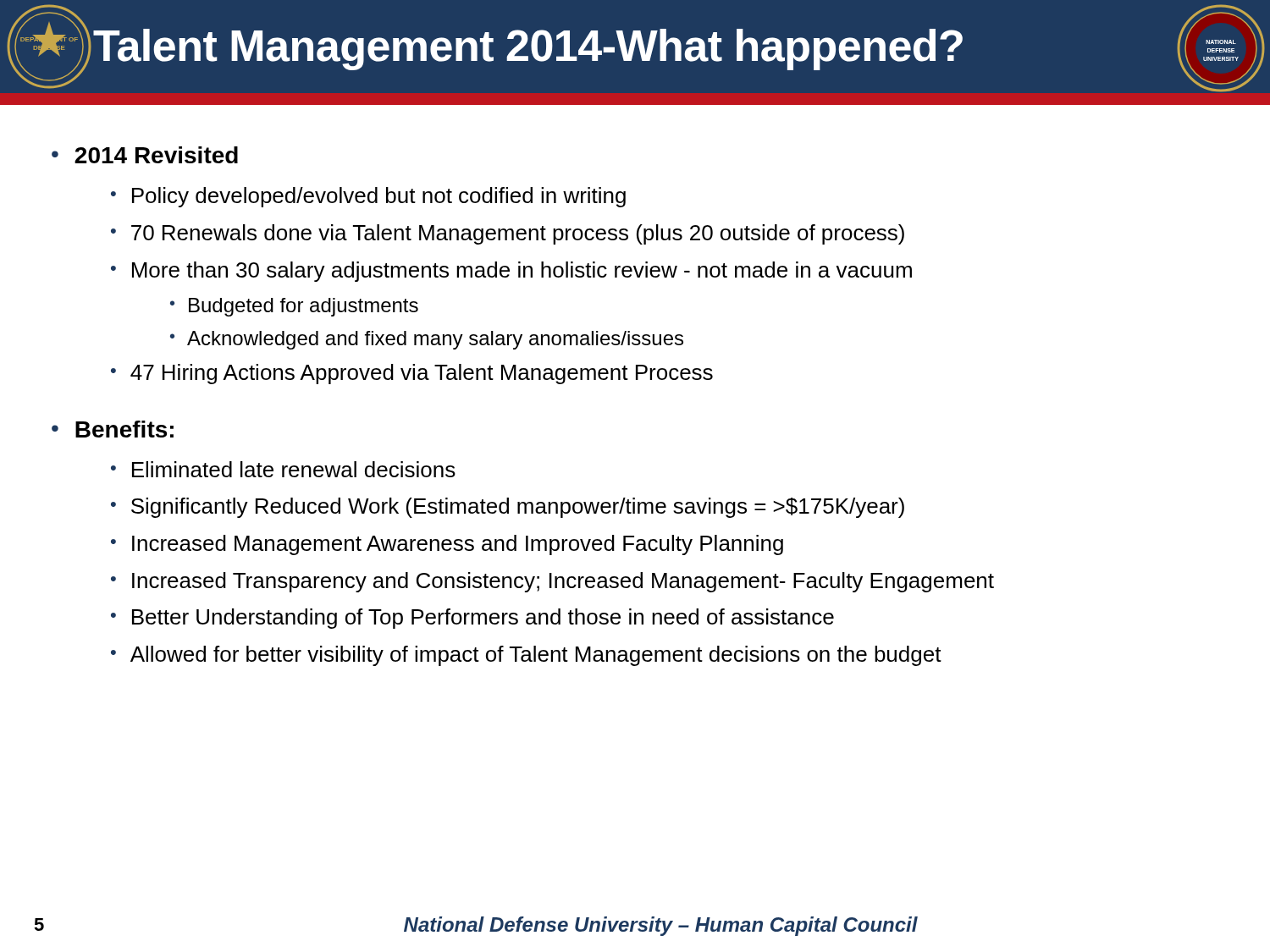Image resolution: width=1270 pixels, height=952 pixels.
Task: Select the title that says "DEPARTMENT OF DEFENSE Talent Management 2014-What"
Action: click(633, 49)
